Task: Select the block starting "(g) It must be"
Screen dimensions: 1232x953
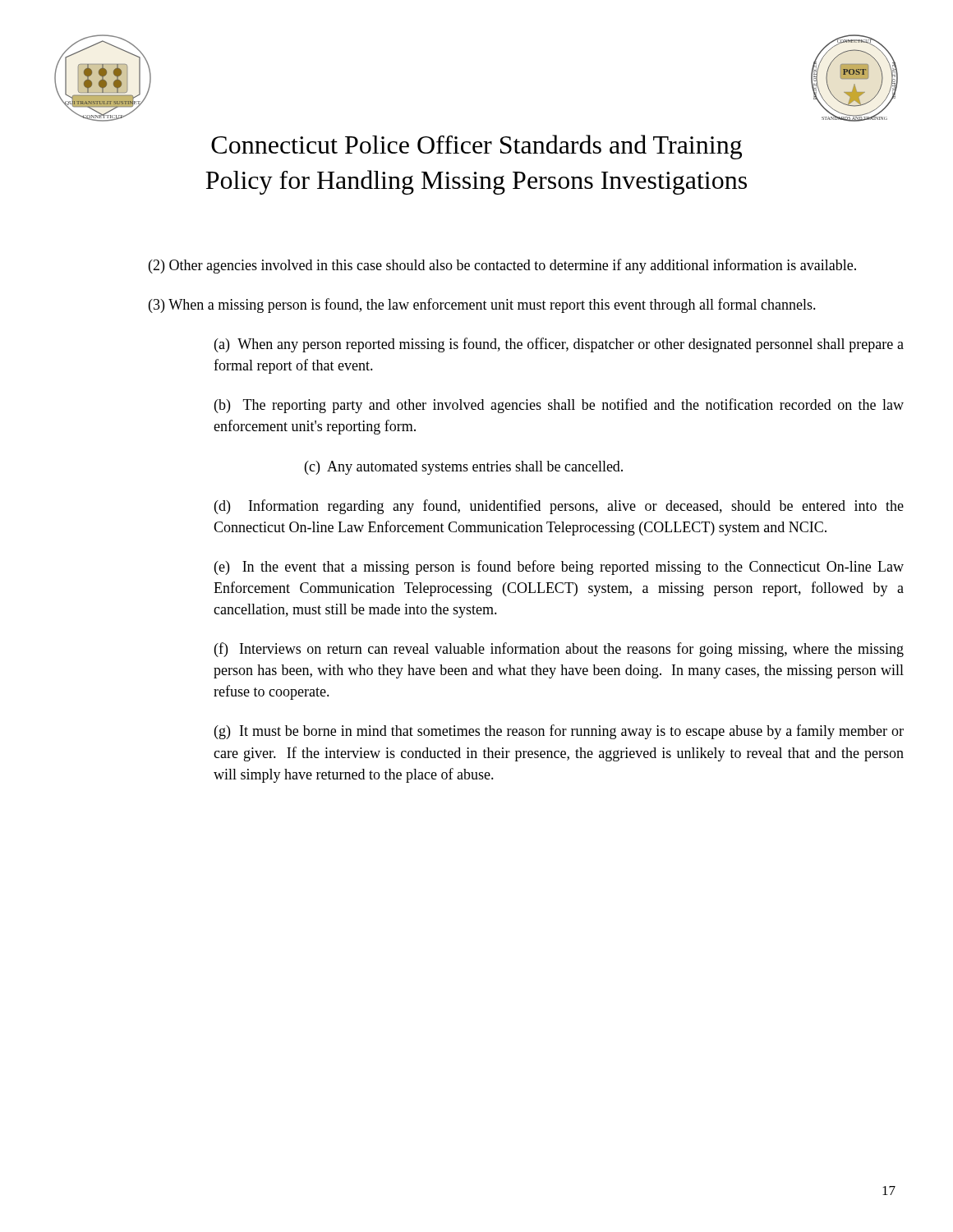Action: point(559,753)
